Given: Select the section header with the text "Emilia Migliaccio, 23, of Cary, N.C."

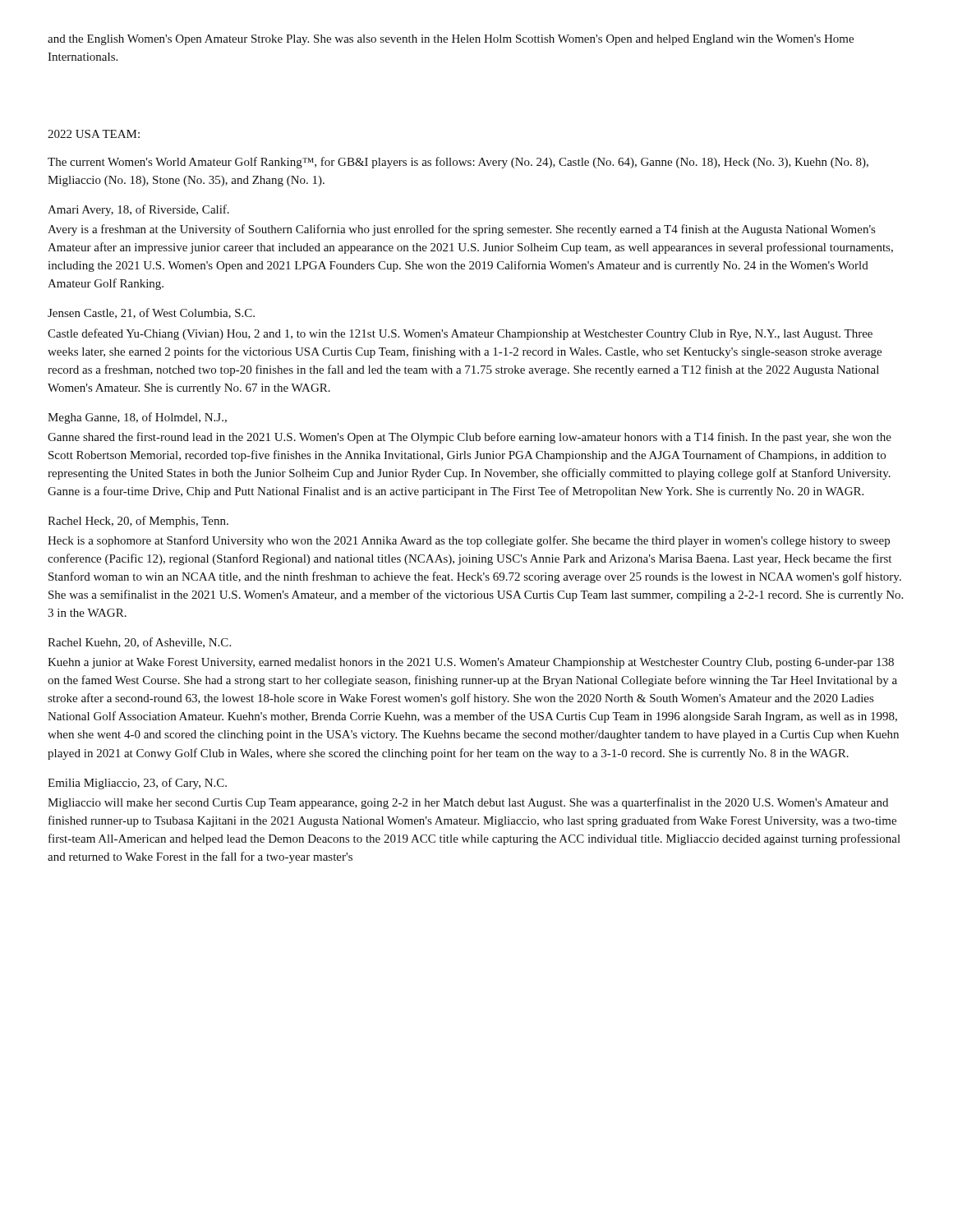Looking at the screenshot, I should (x=138, y=782).
